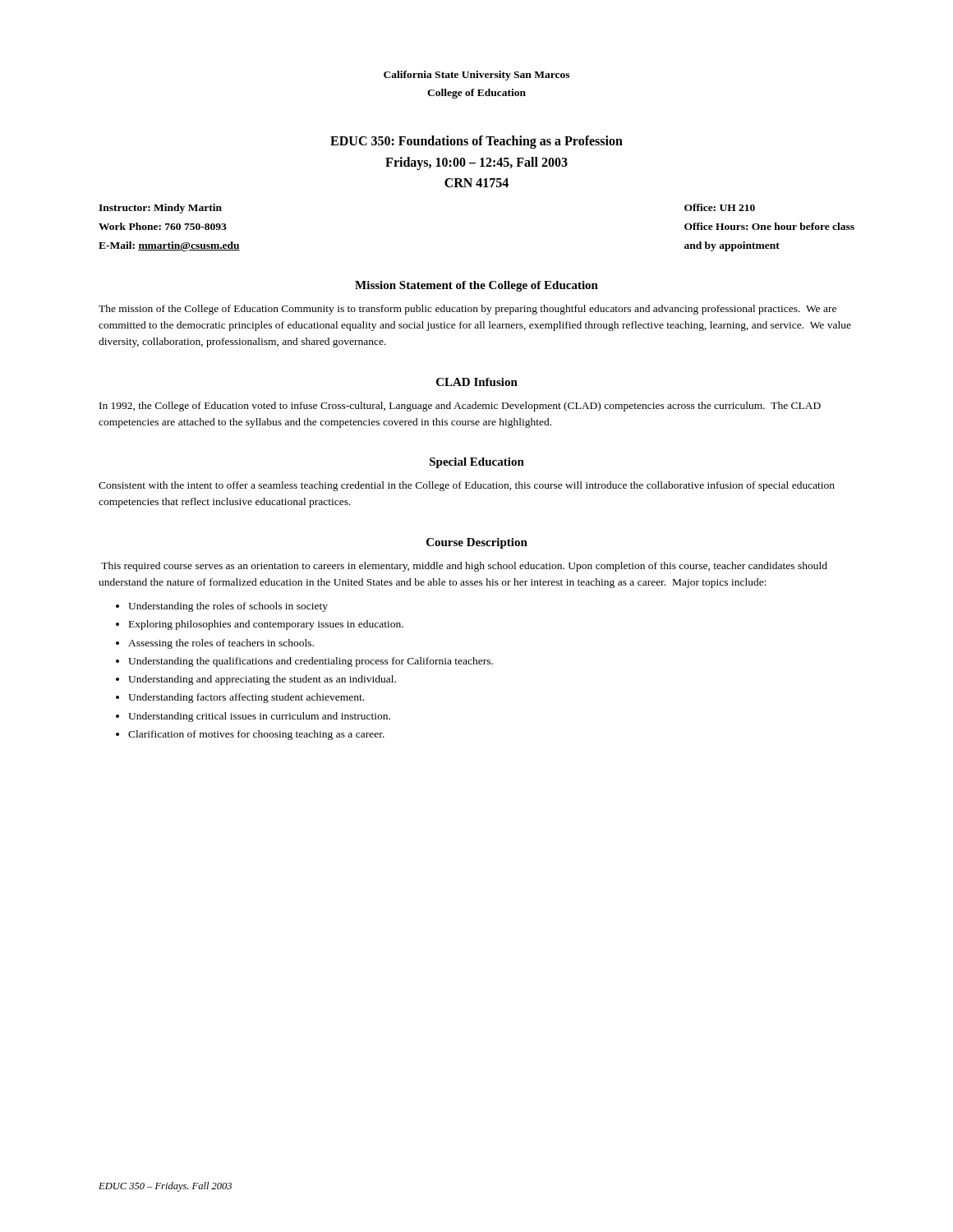Locate the text block starting "Mission Statement of the College"
This screenshot has height=1232, width=953.
tap(476, 285)
